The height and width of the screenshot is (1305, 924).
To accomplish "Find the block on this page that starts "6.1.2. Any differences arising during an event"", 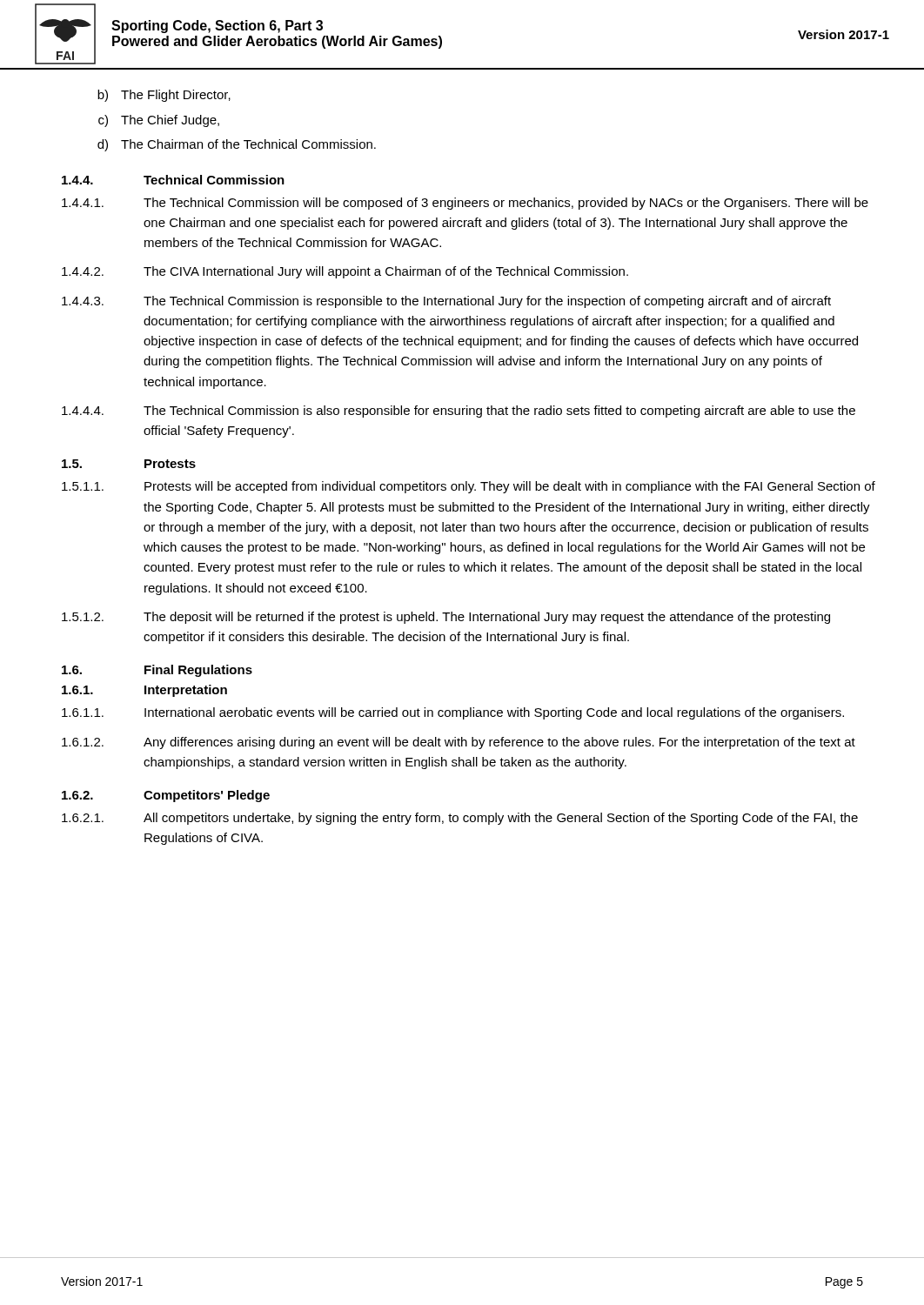I will (x=469, y=751).
